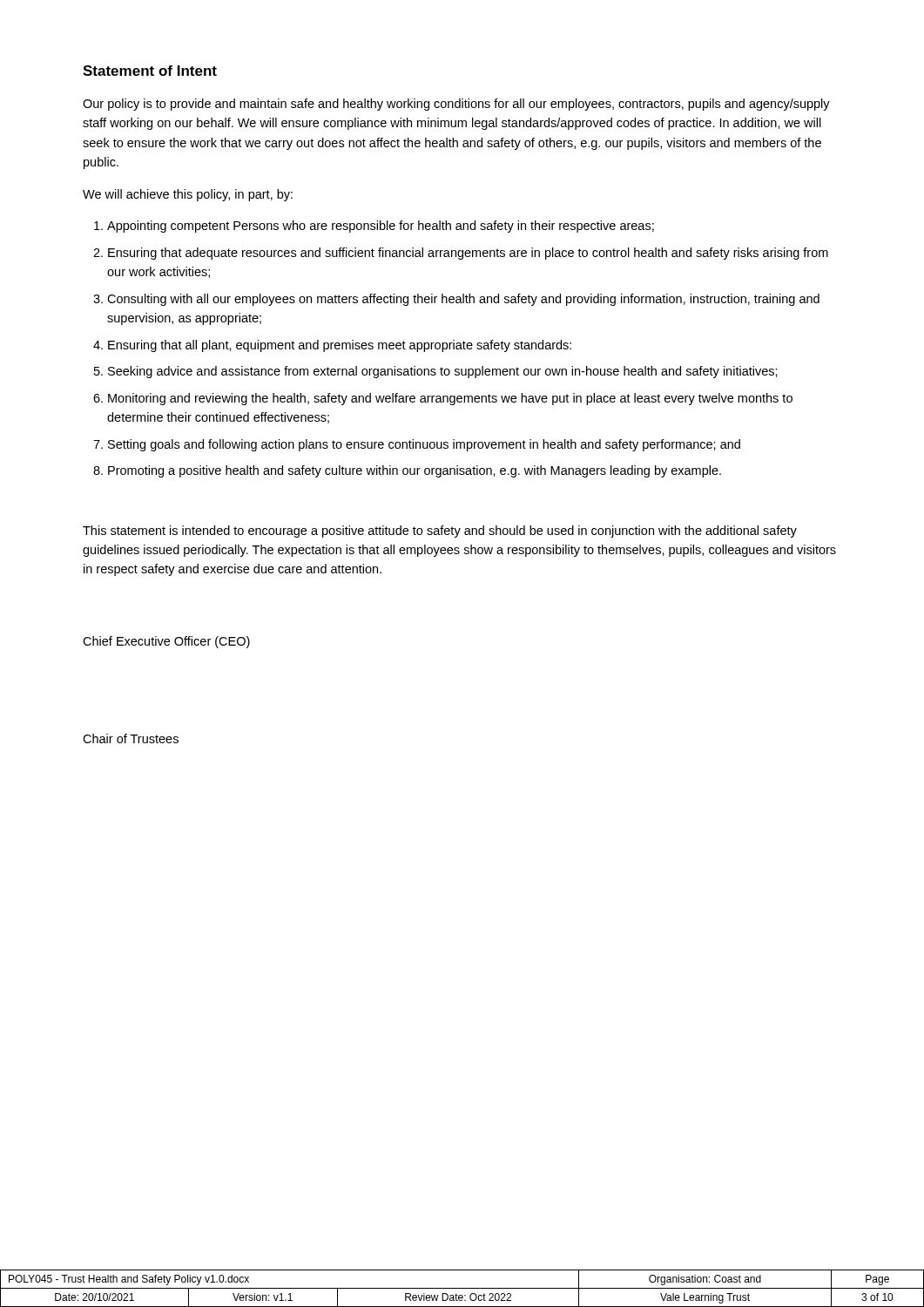Point to the block beginning "This statement is"

point(459,550)
